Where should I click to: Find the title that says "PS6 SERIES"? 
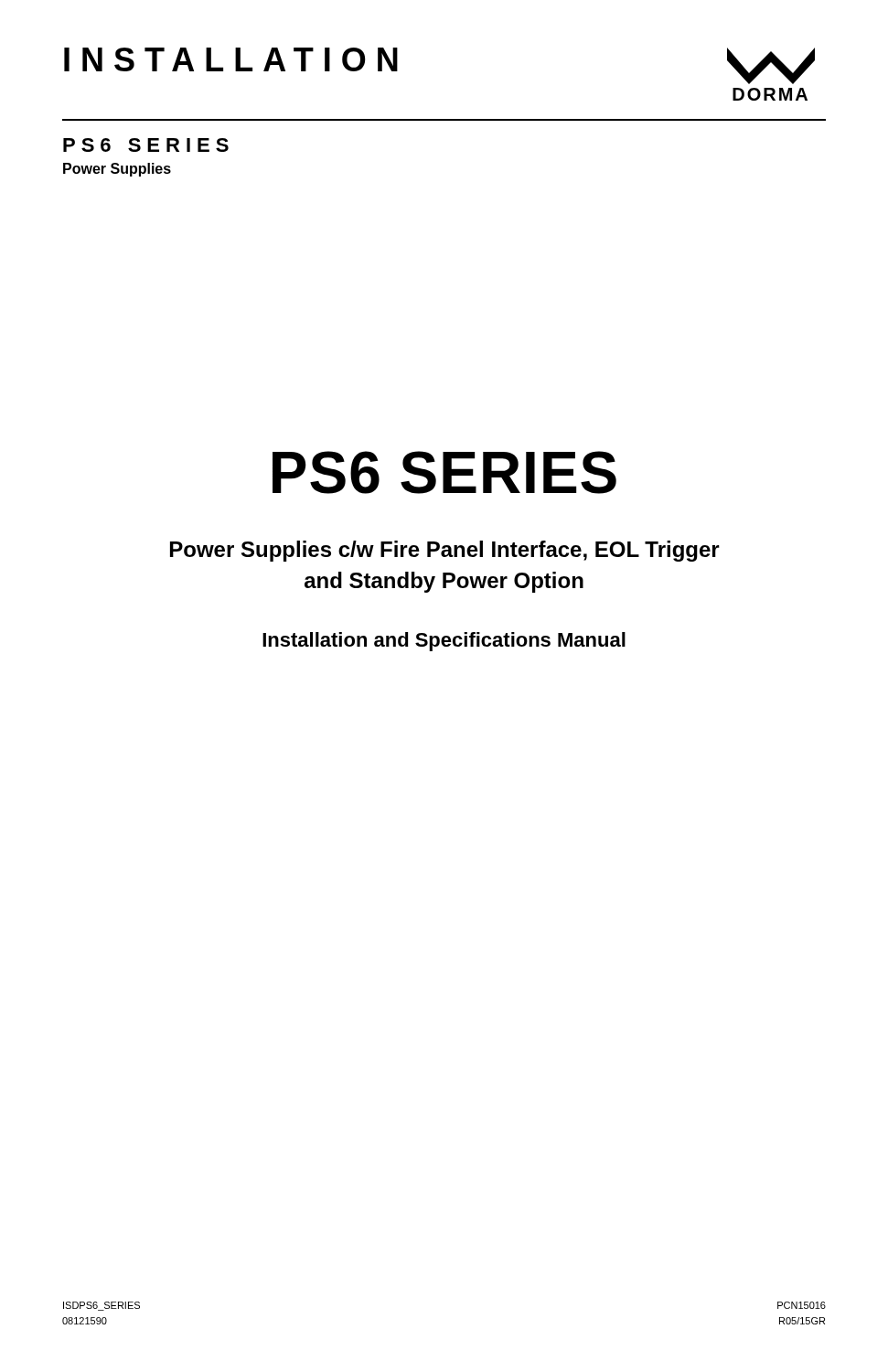pos(444,473)
